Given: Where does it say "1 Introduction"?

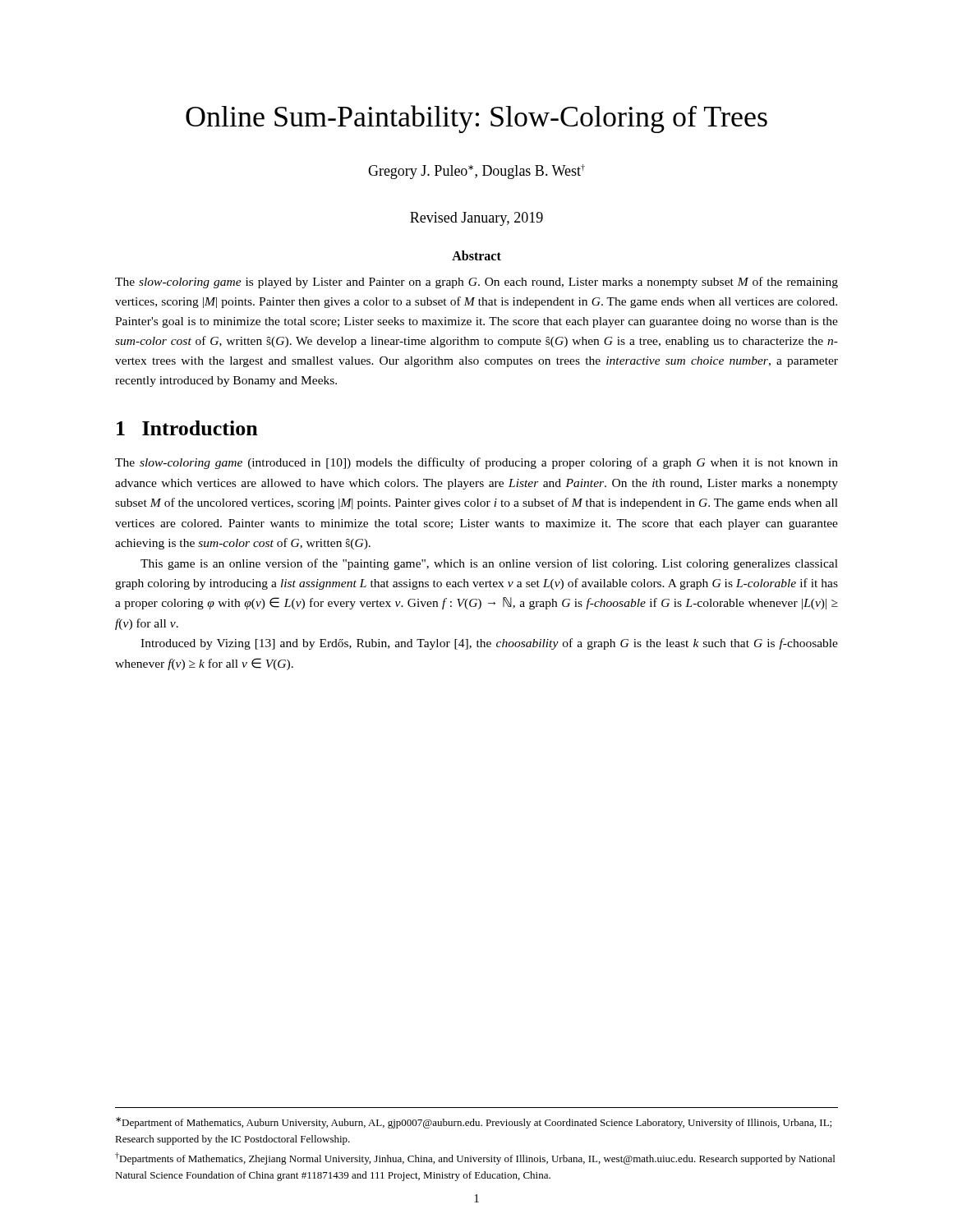Looking at the screenshot, I should coord(186,428).
